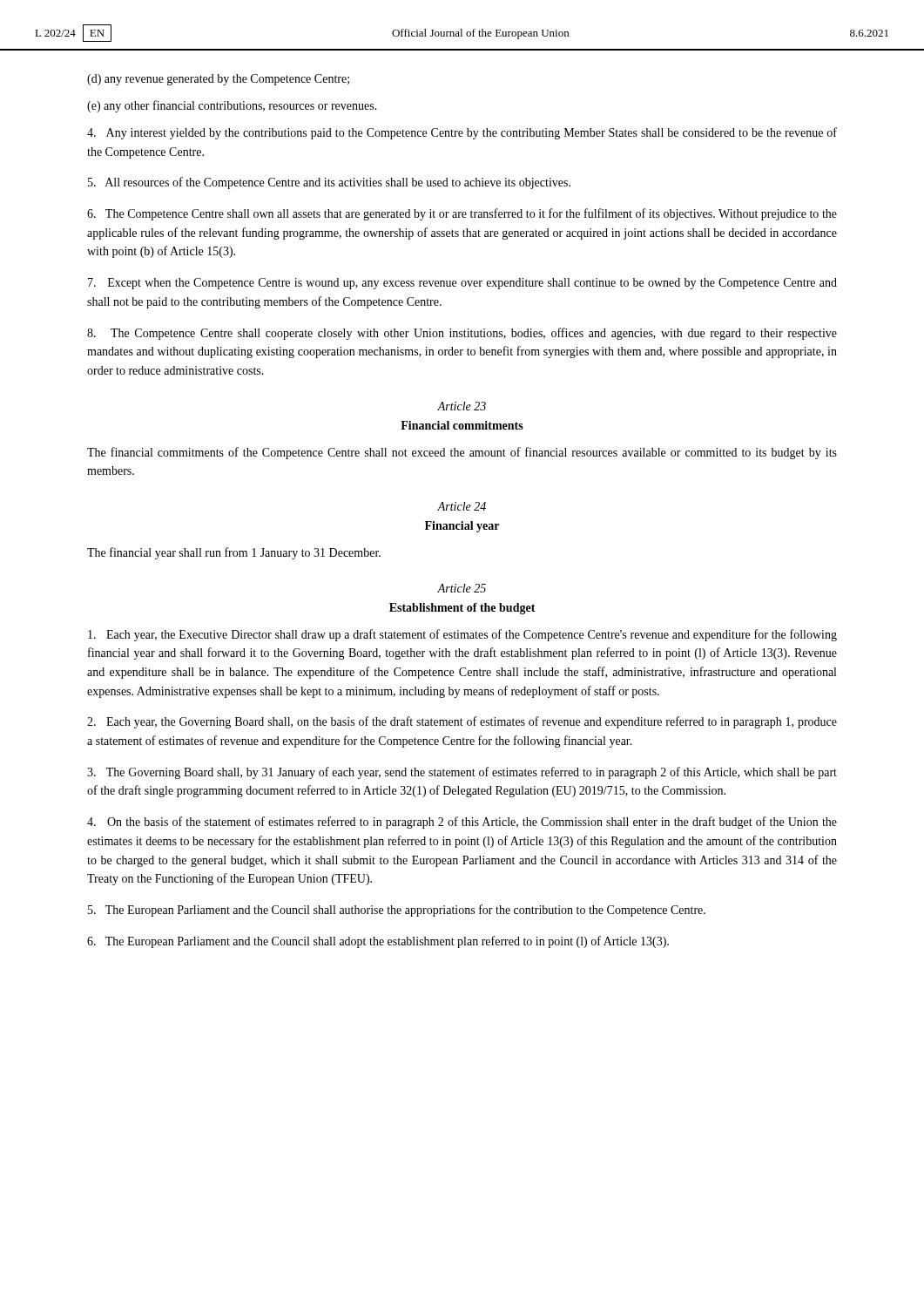Where is the section header that starts "Establishment of the"?
The image size is (924, 1307).
click(x=462, y=607)
